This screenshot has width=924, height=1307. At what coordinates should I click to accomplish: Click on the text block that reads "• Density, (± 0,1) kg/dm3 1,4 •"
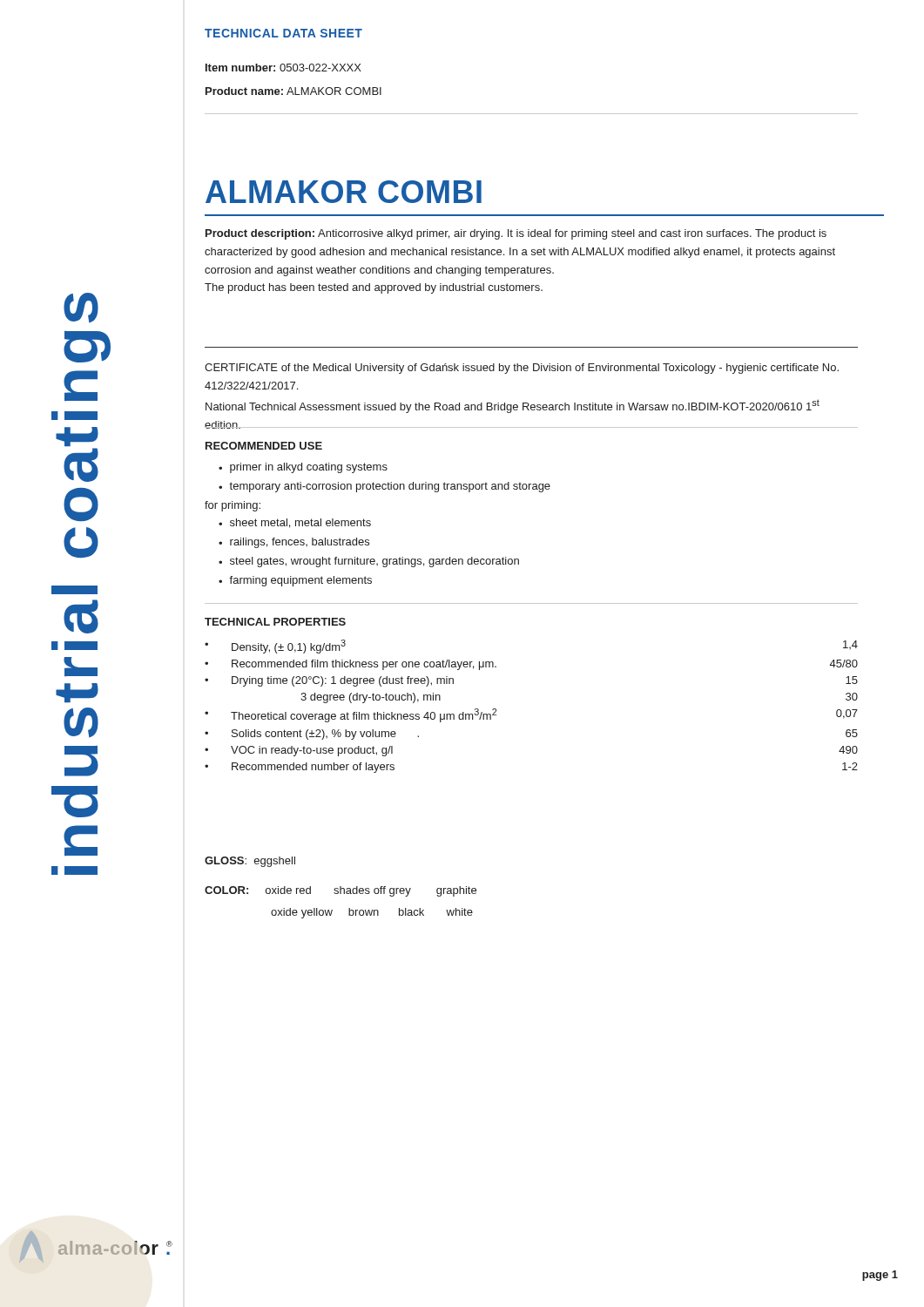(x=289, y=646)
